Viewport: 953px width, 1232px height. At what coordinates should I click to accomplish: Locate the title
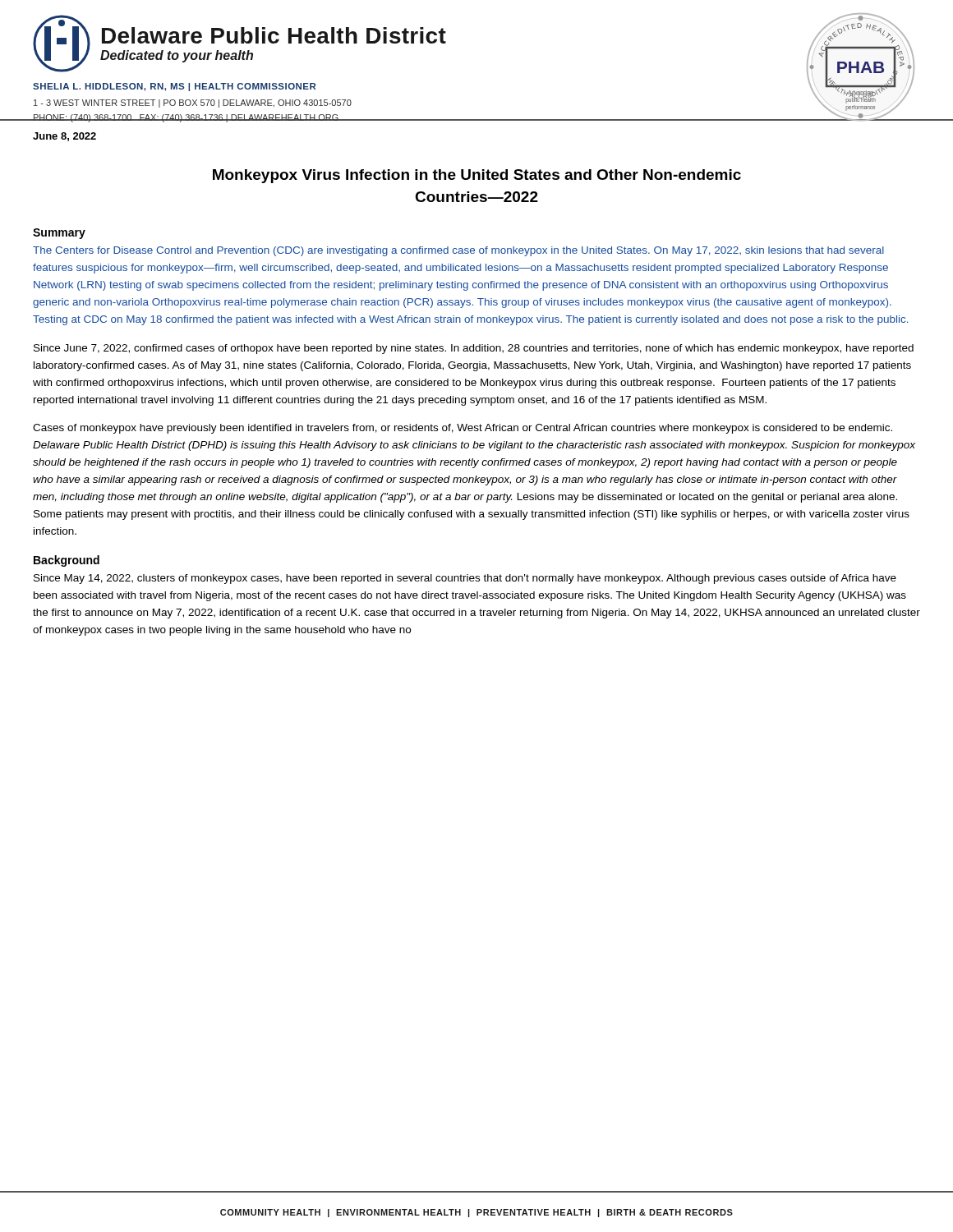point(476,185)
